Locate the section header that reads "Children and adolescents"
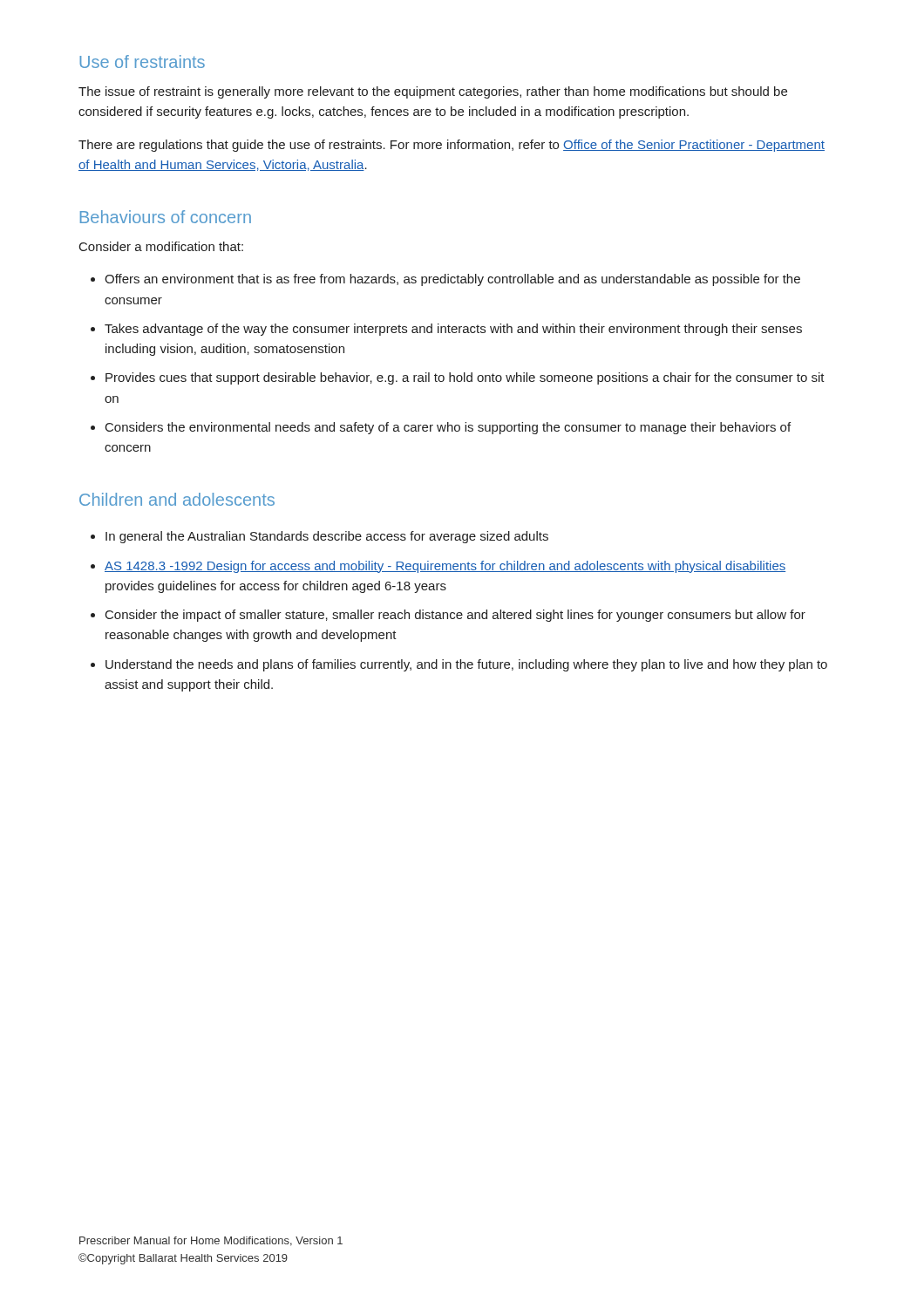 (177, 500)
